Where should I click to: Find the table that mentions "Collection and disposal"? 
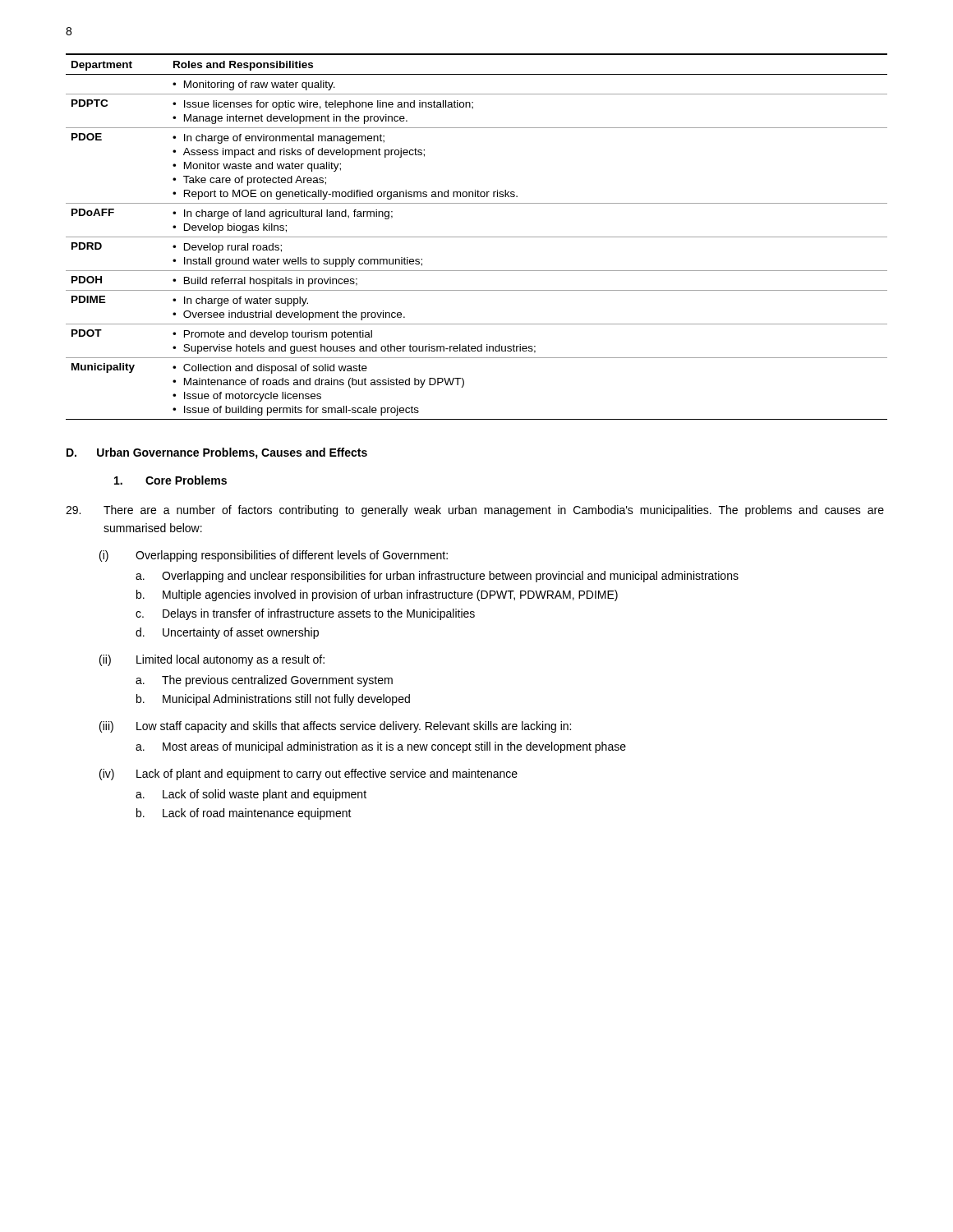click(476, 237)
